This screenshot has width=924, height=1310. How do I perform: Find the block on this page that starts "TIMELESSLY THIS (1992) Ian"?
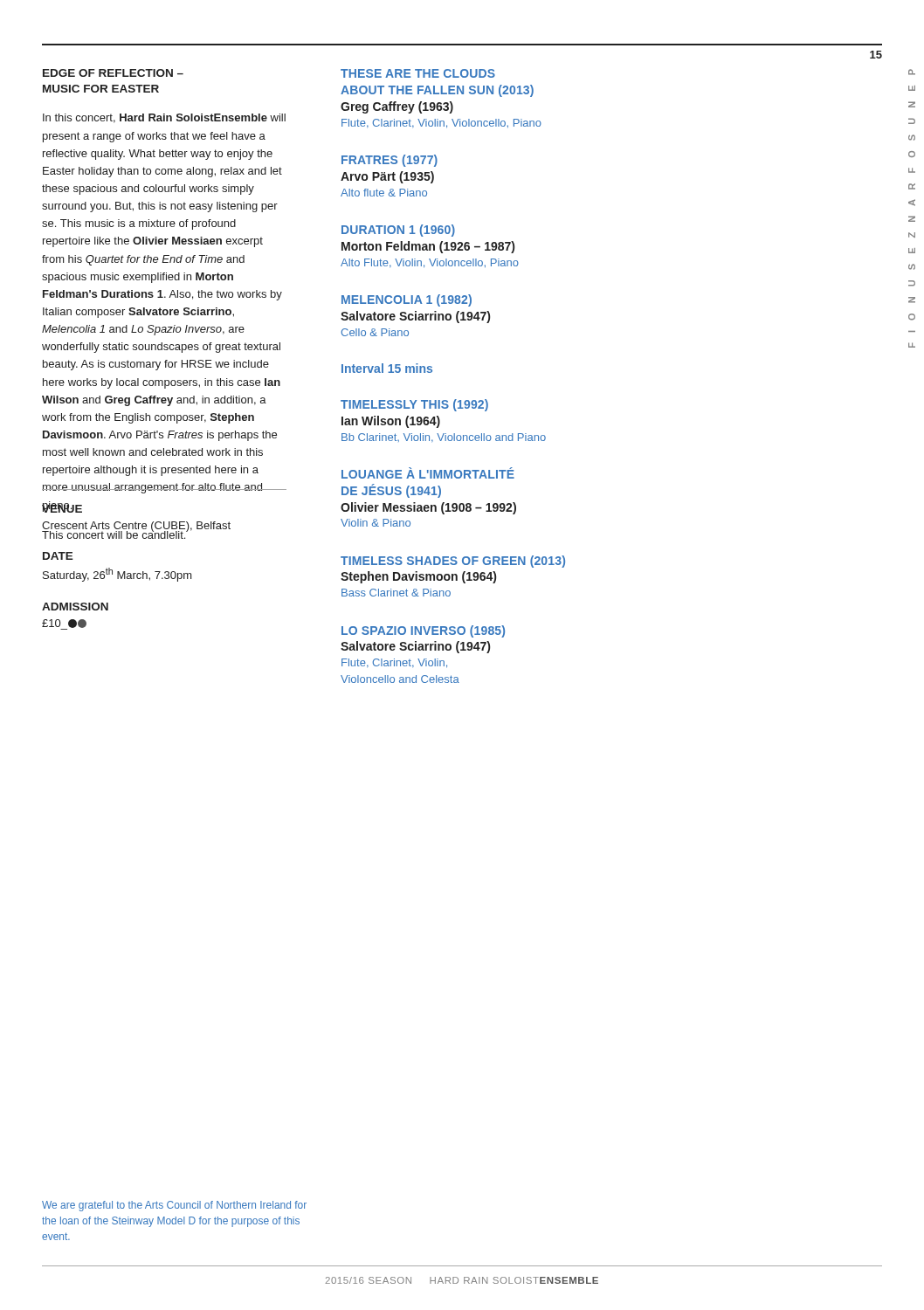pos(414,405)
